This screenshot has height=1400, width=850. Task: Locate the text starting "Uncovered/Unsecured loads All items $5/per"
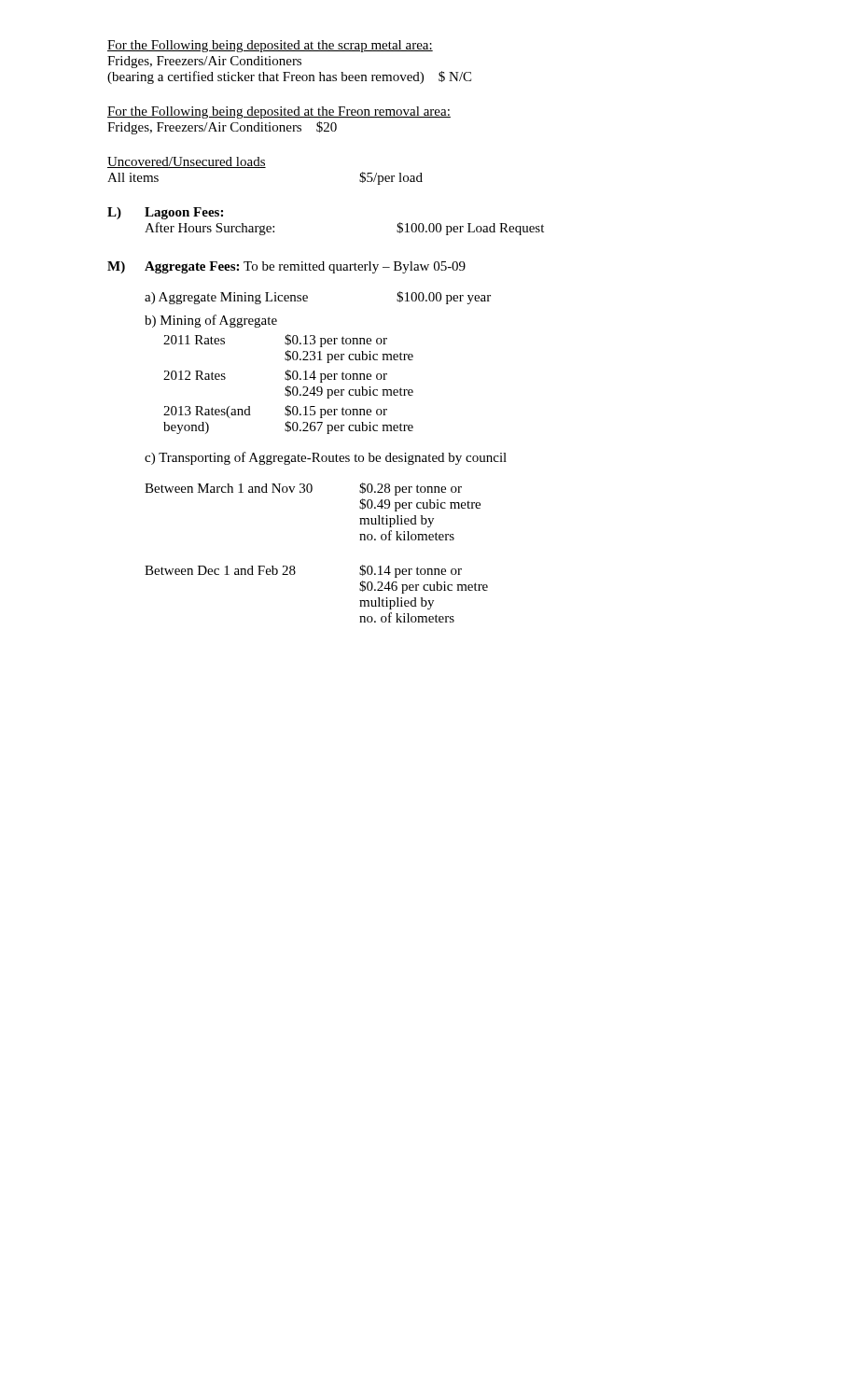(x=187, y=162)
